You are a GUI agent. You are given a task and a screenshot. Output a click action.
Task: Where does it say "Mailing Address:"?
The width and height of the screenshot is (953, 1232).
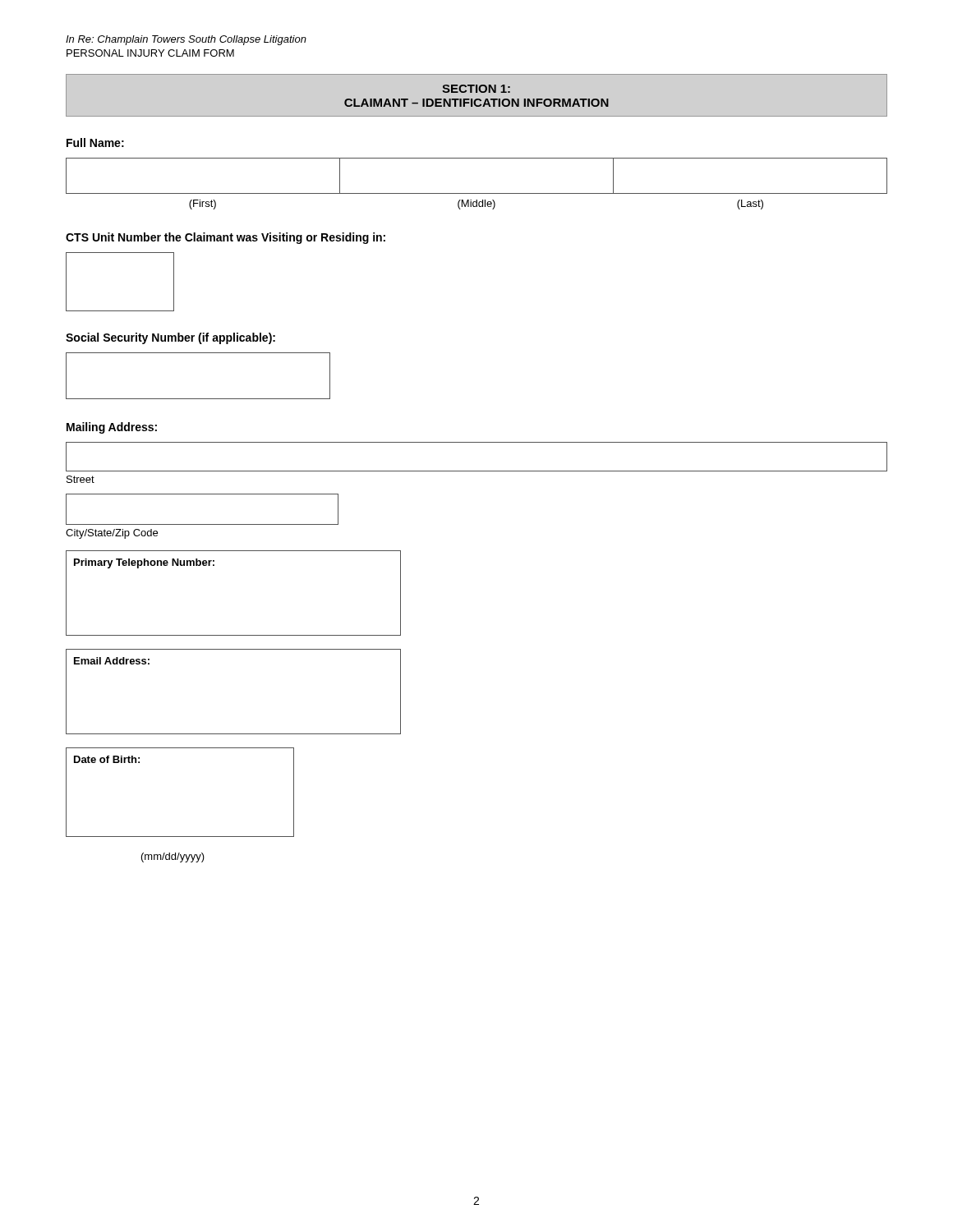tap(112, 427)
